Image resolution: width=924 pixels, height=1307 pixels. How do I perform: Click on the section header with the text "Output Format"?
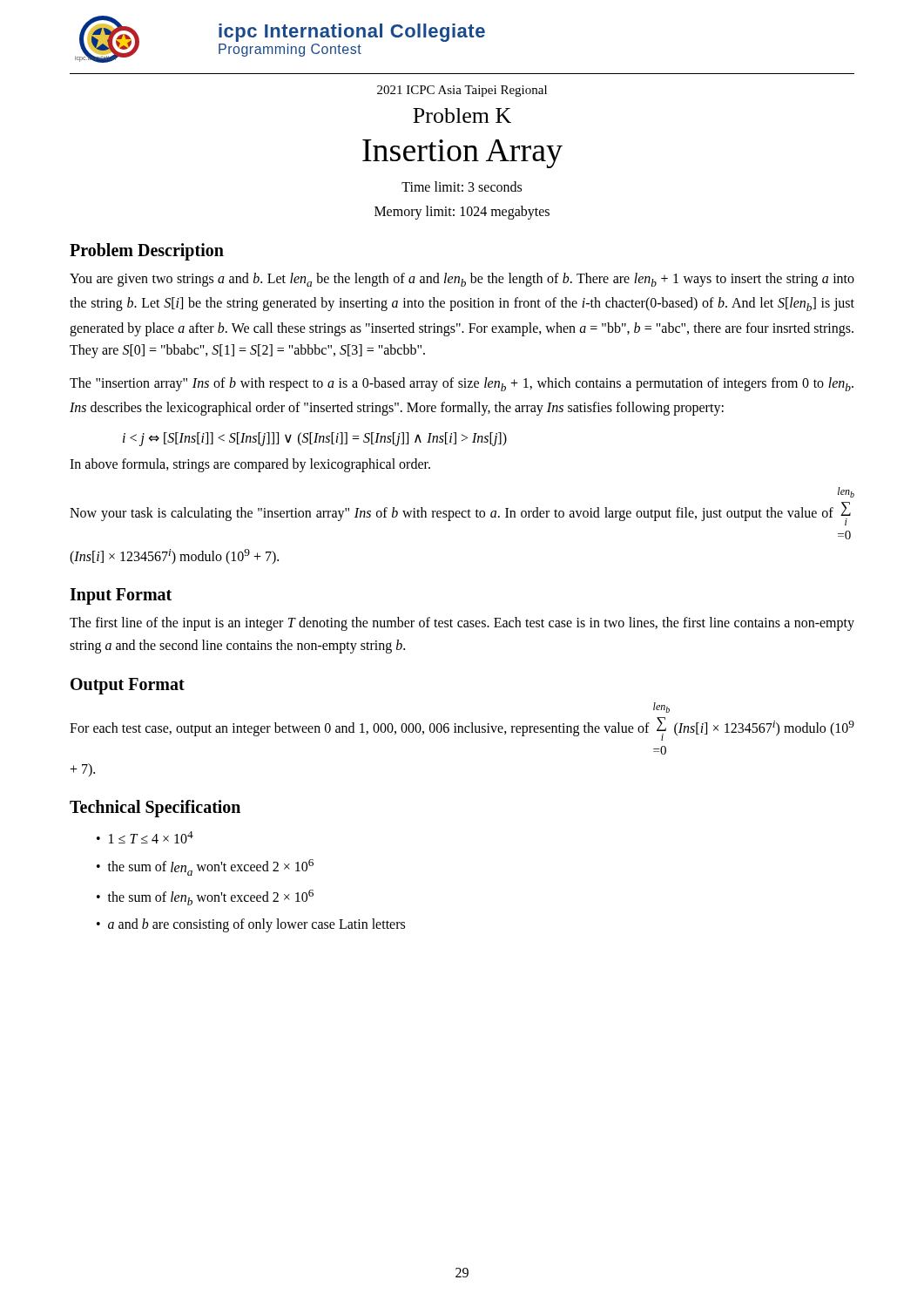(127, 684)
